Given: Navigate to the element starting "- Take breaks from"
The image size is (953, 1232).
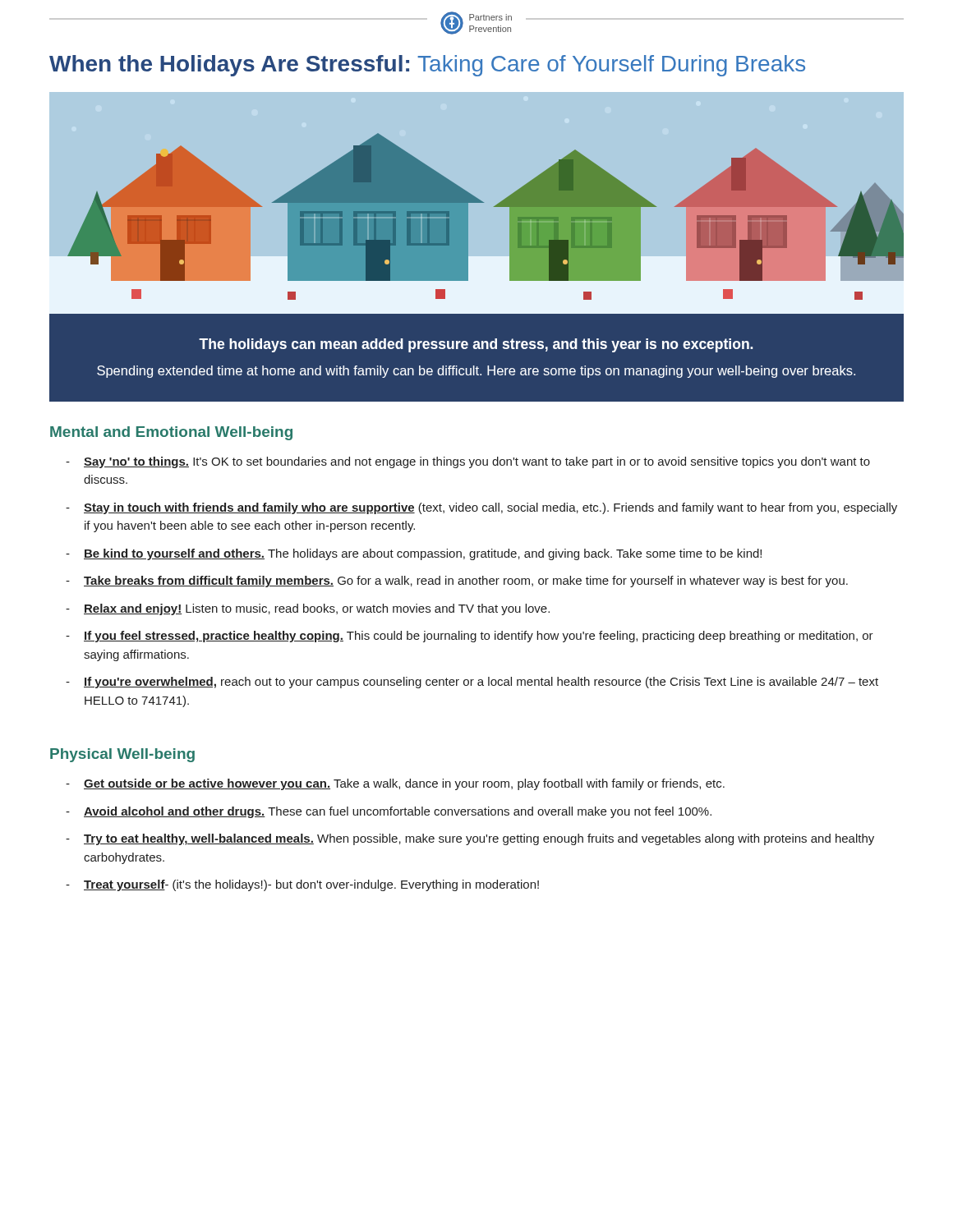Looking at the screenshot, I should [485, 581].
